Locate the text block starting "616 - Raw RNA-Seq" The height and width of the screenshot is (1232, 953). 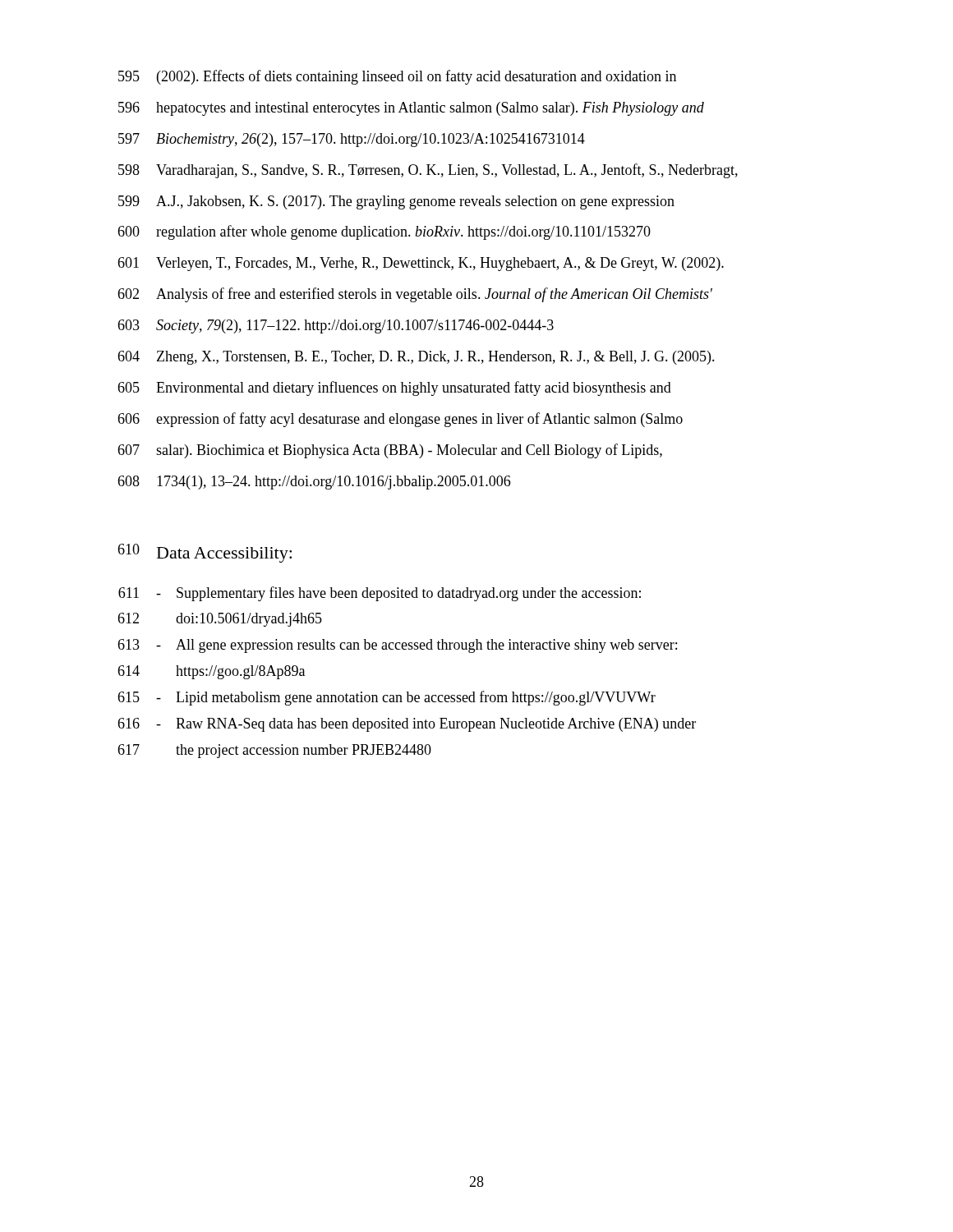(460, 724)
